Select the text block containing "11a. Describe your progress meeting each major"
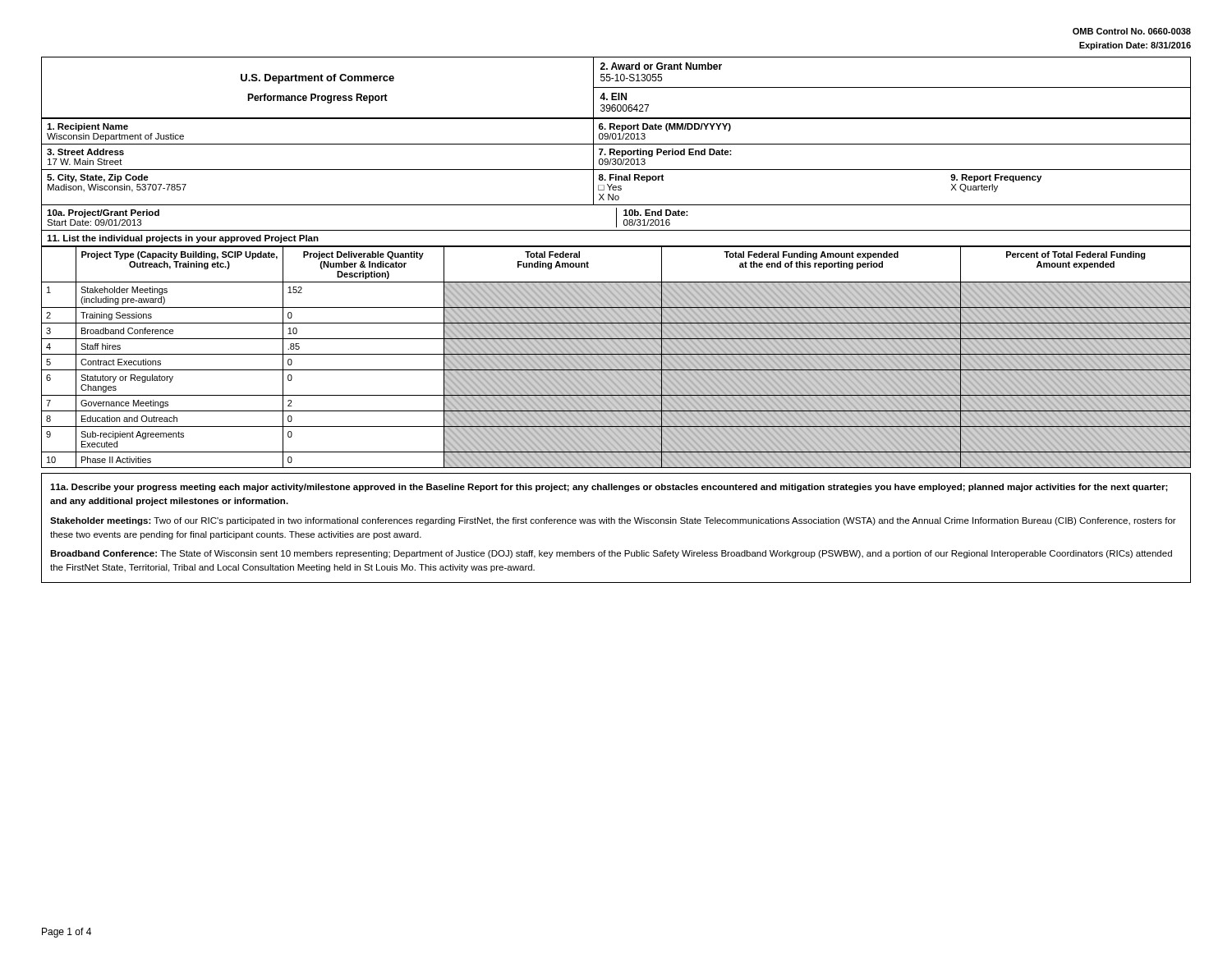 pos(609,494)
